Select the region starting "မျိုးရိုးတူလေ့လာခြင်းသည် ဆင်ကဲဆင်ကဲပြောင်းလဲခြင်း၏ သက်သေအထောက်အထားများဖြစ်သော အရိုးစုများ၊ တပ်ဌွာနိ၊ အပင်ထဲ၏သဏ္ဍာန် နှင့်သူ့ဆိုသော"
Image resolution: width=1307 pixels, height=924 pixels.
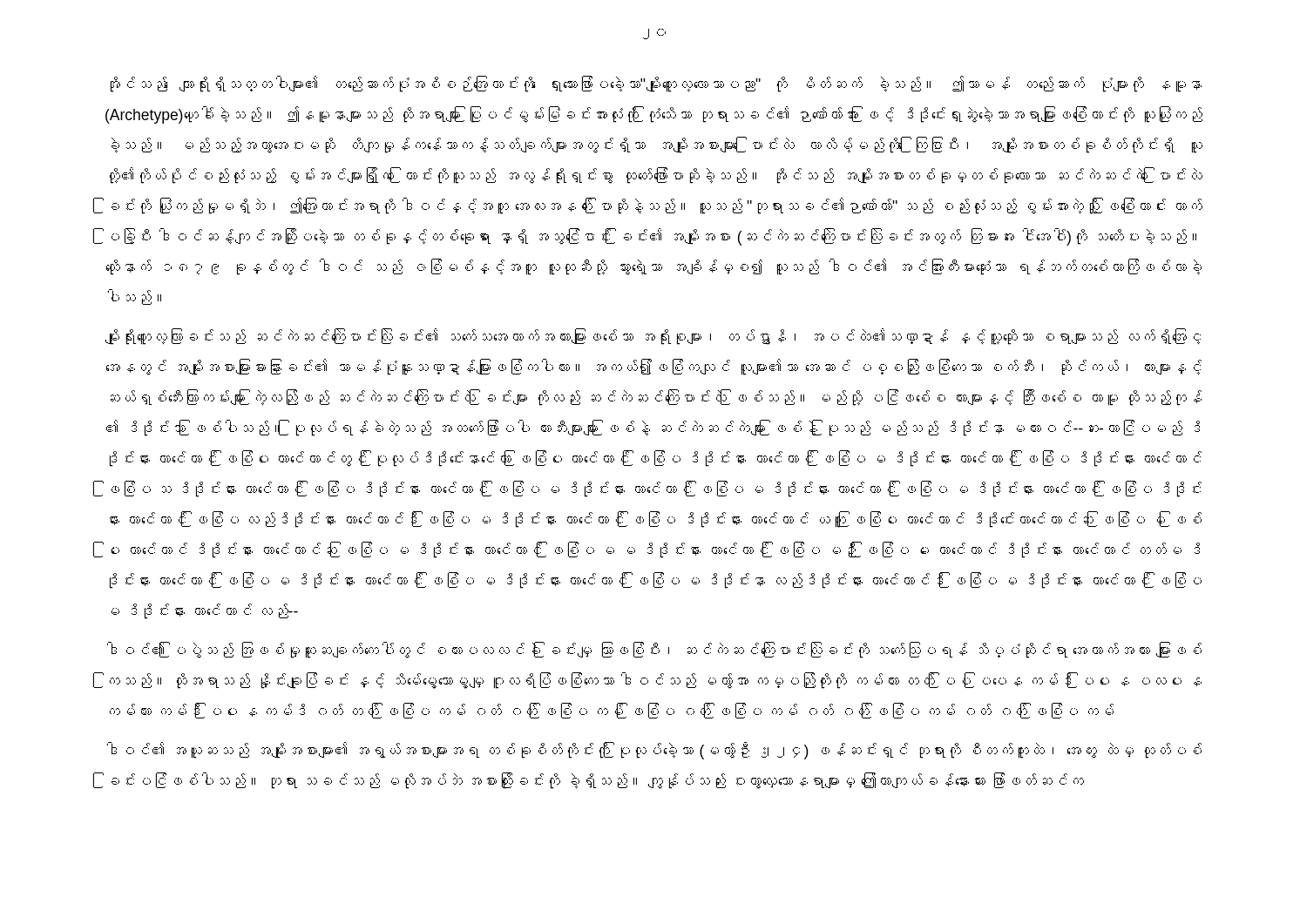pyautogui.click(x=654, y=474)
